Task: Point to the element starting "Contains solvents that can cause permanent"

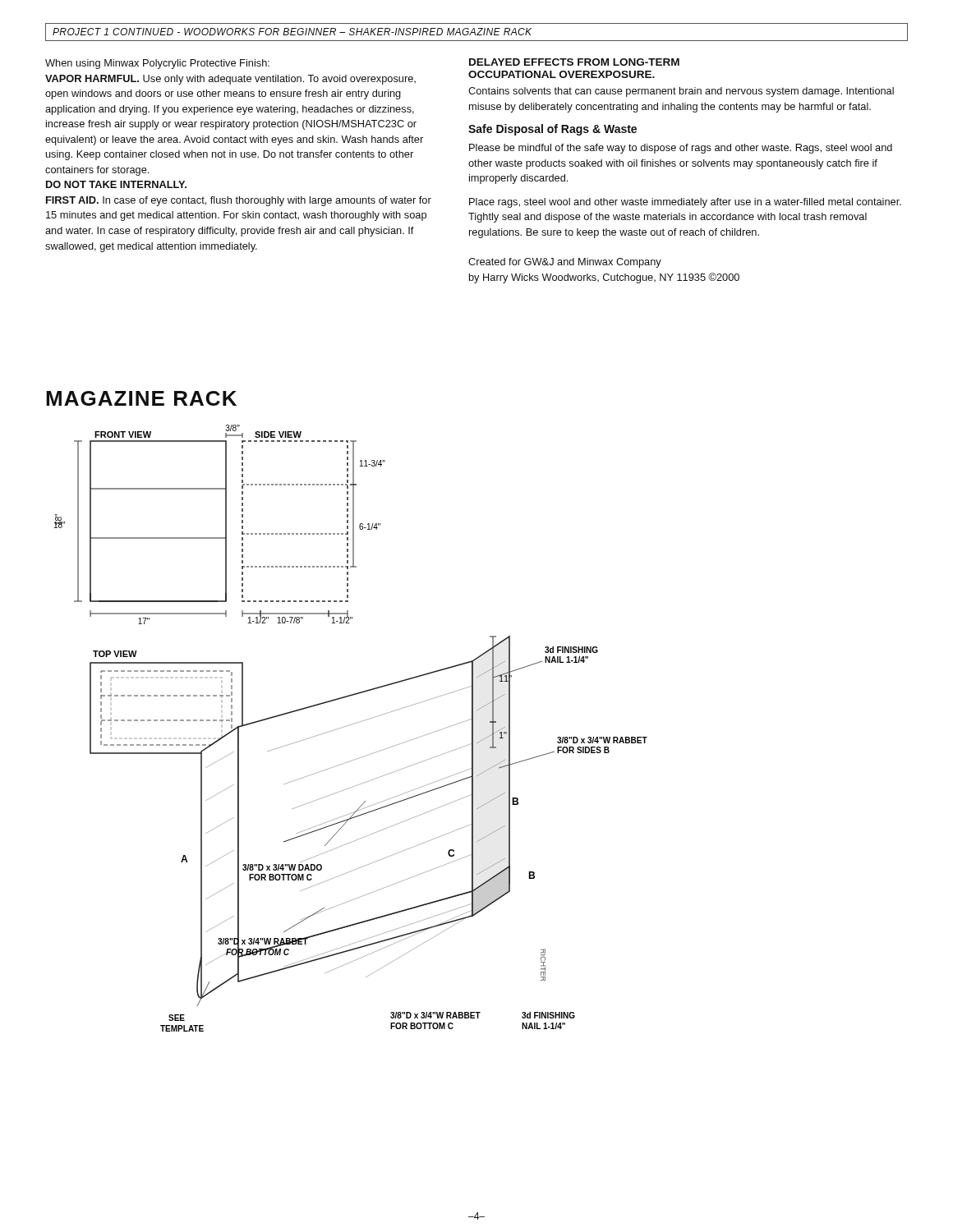Action: (x=681, y=98)
